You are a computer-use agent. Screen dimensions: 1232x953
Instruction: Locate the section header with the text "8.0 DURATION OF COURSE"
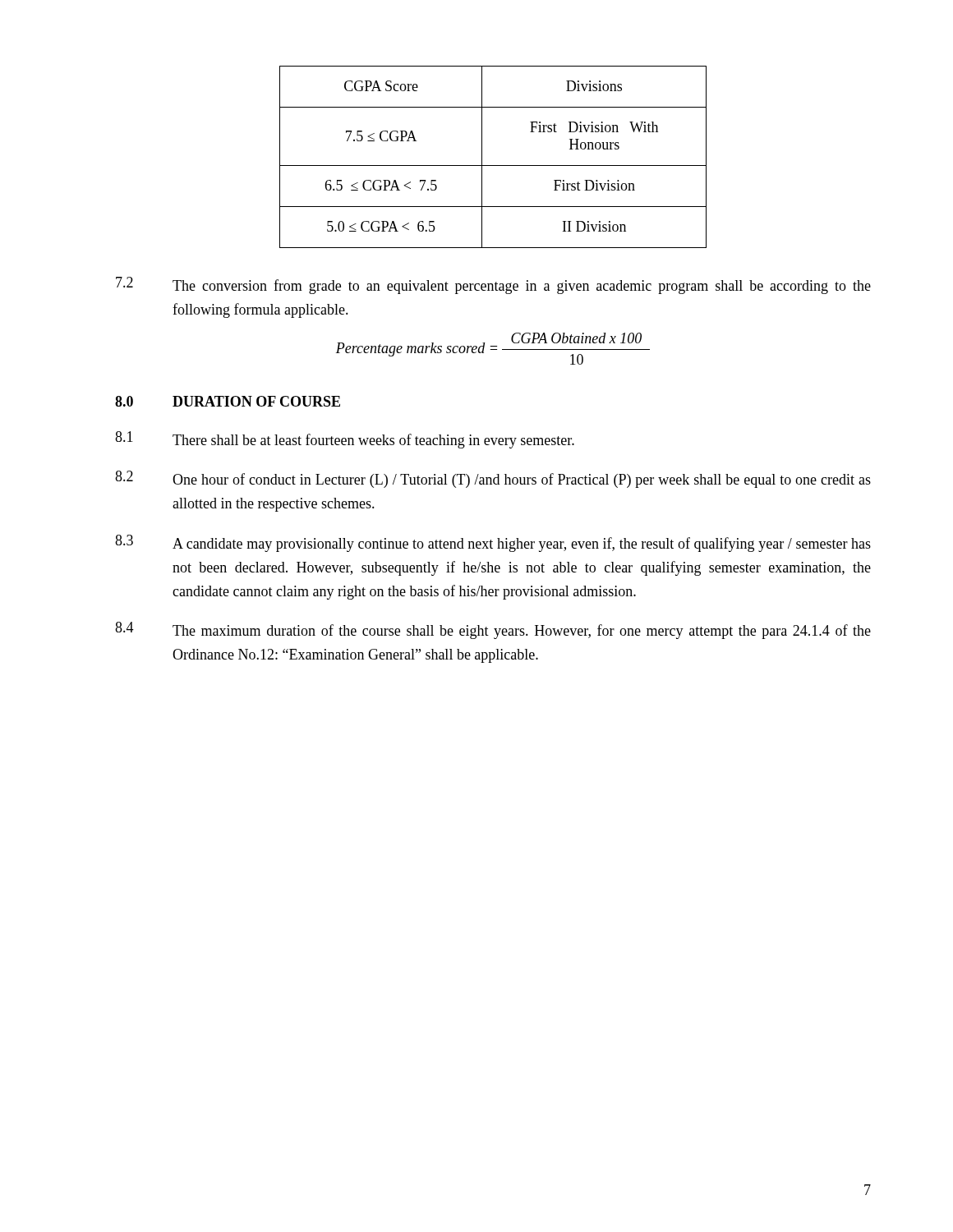pos(228,402)
